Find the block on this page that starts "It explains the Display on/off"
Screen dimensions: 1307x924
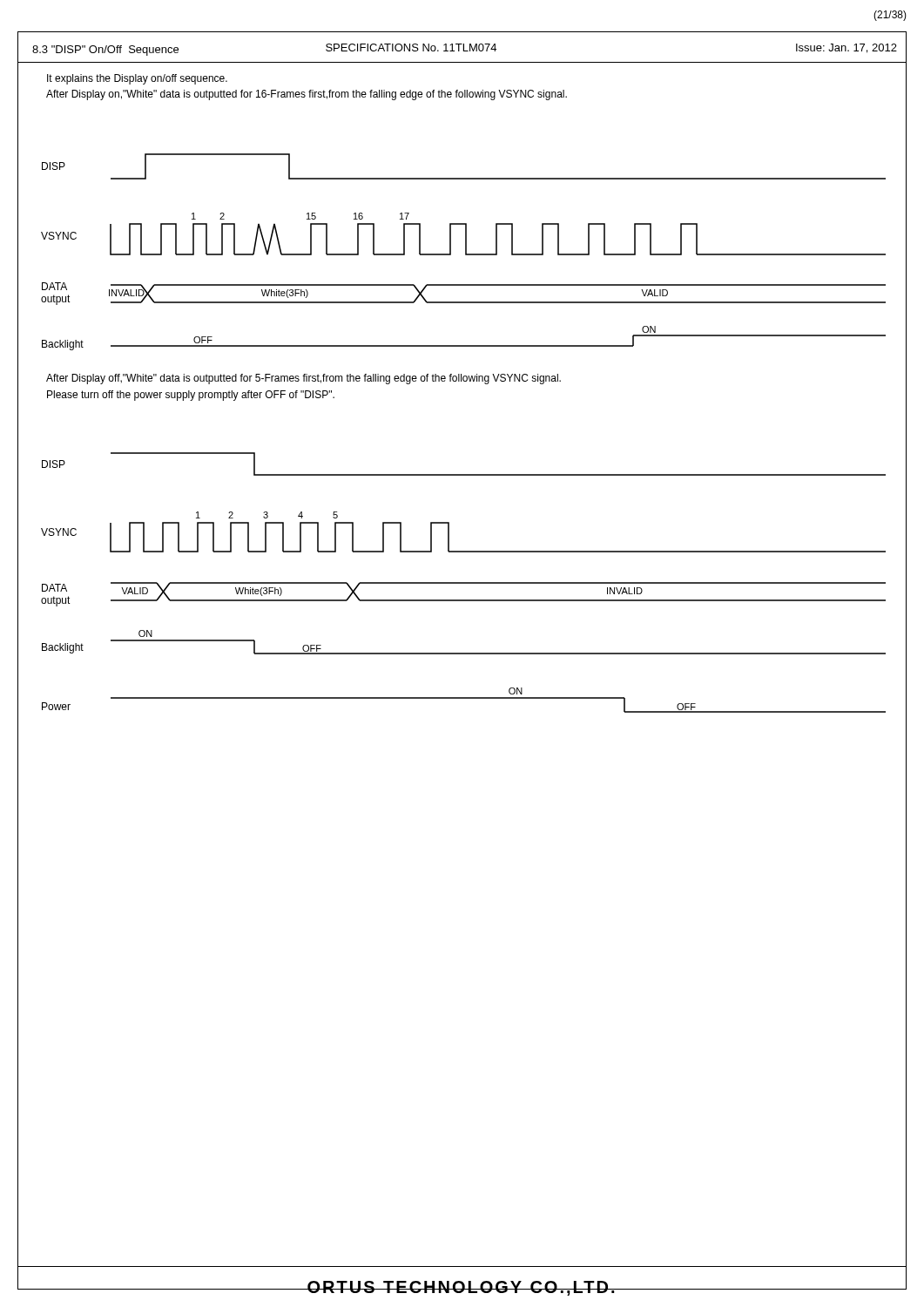tap(307, 86)
